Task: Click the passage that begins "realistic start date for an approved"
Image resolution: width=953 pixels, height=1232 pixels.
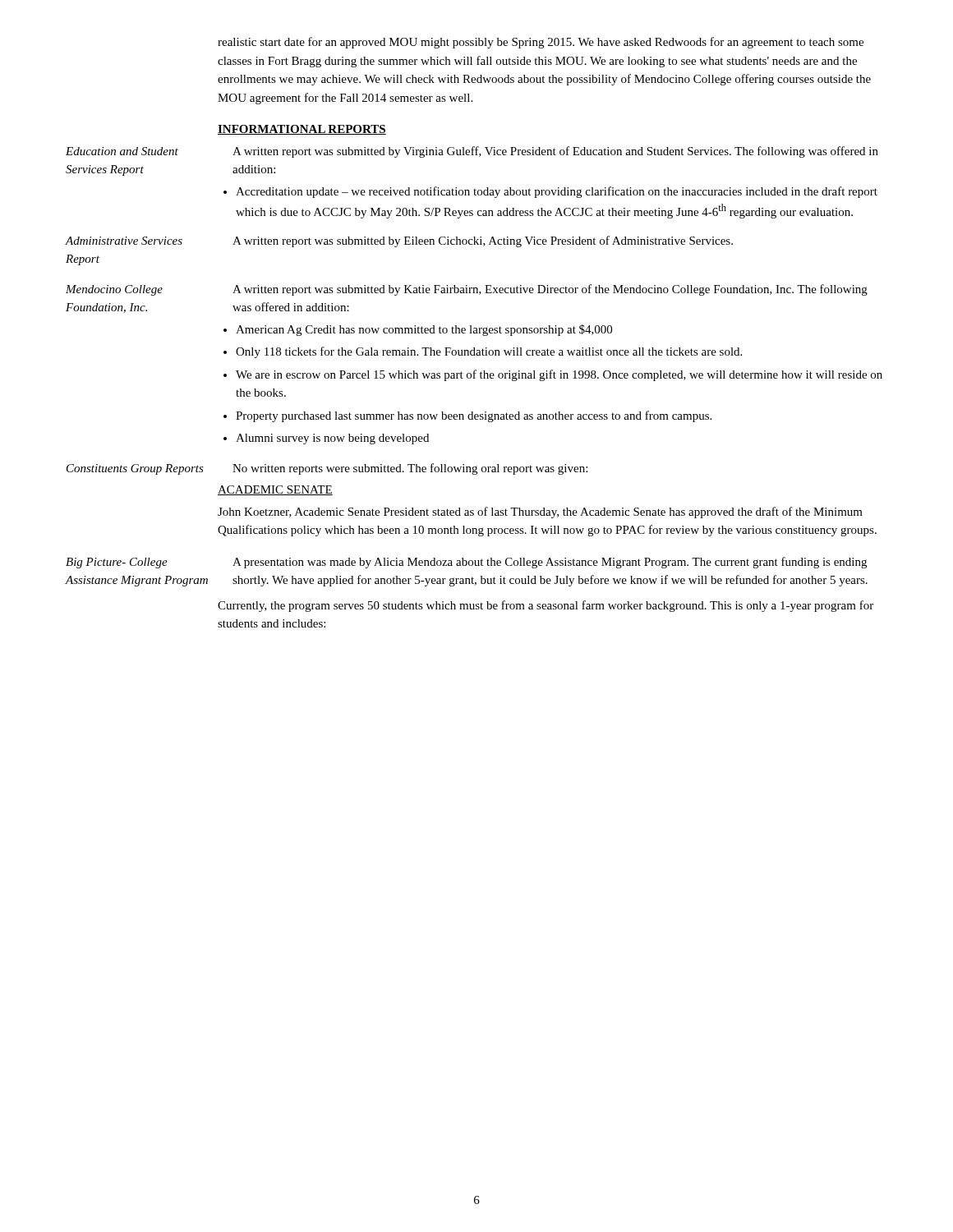Action: point(544,70)
